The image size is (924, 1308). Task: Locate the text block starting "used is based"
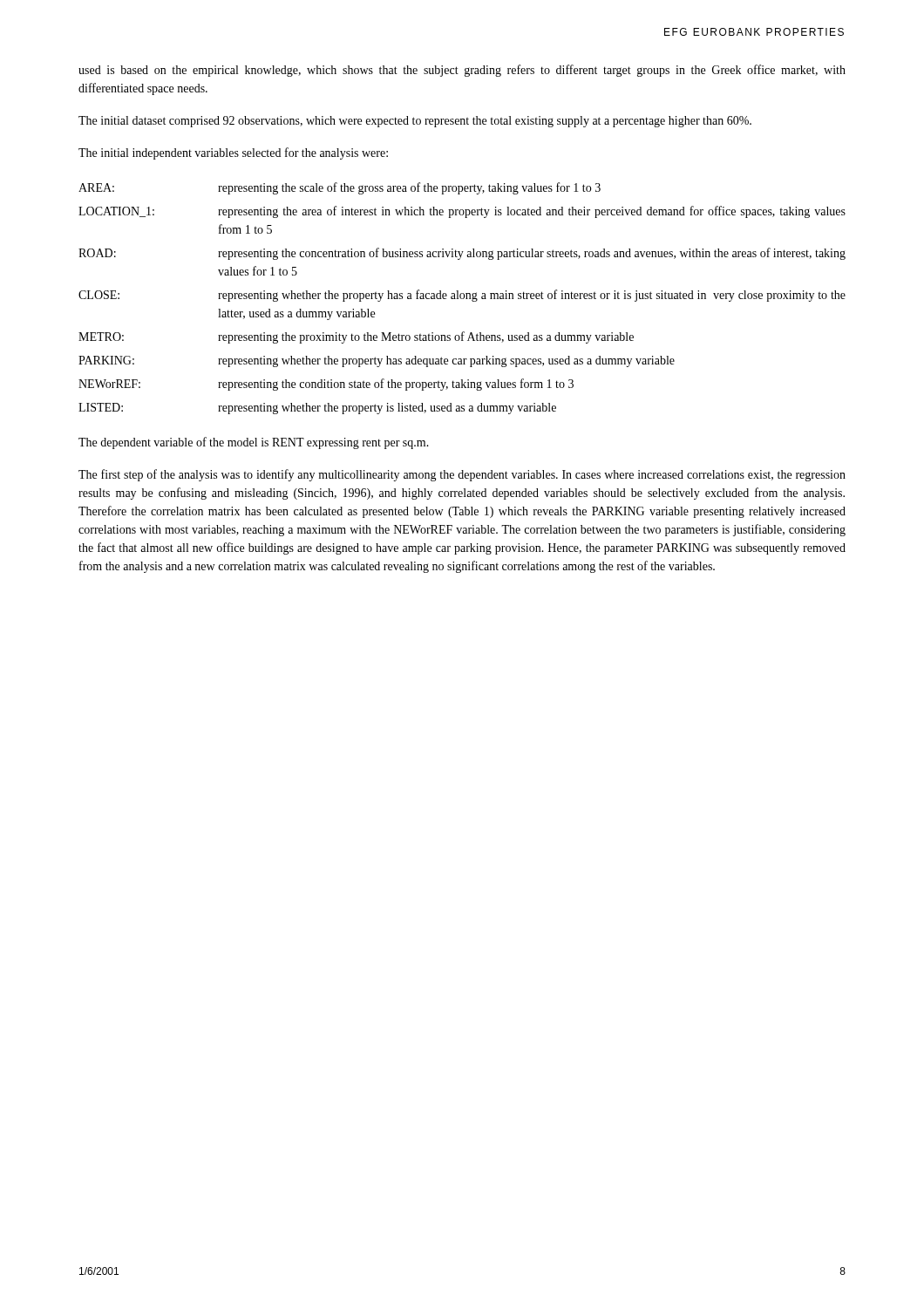[462, 79]
